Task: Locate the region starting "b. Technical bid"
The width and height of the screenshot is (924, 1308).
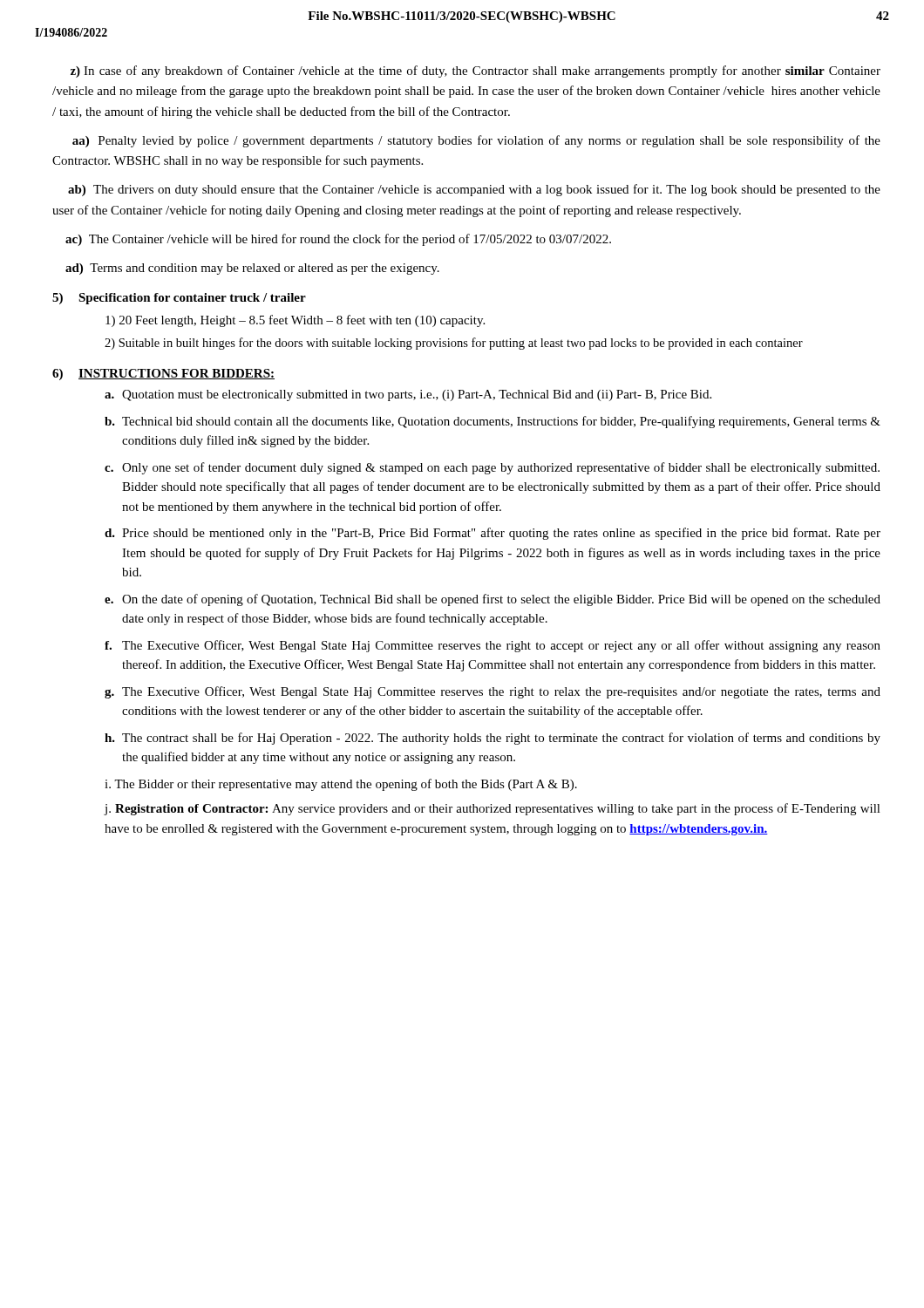Action: tap(492, 431)
